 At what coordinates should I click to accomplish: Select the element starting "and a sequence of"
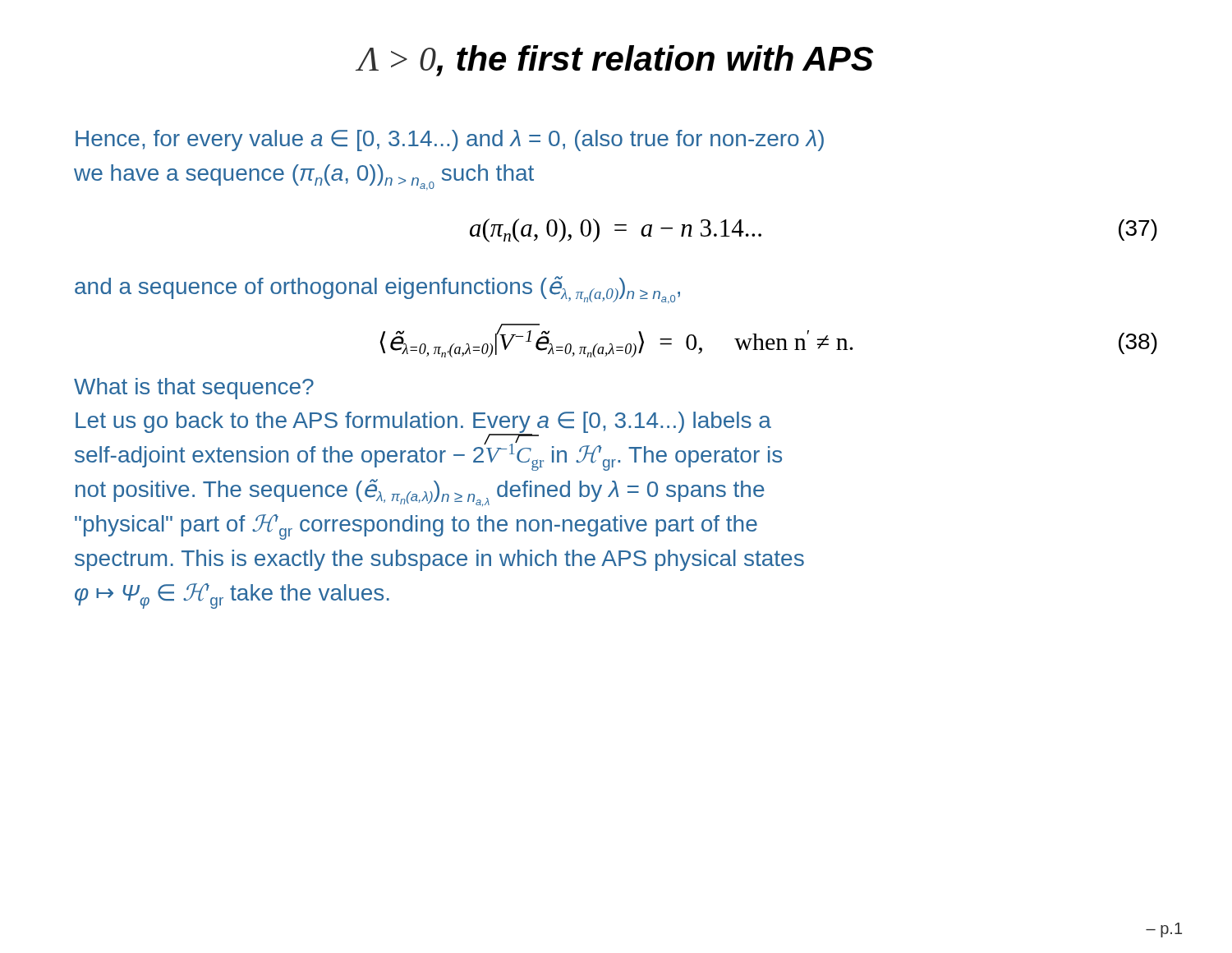click(378, 289)
